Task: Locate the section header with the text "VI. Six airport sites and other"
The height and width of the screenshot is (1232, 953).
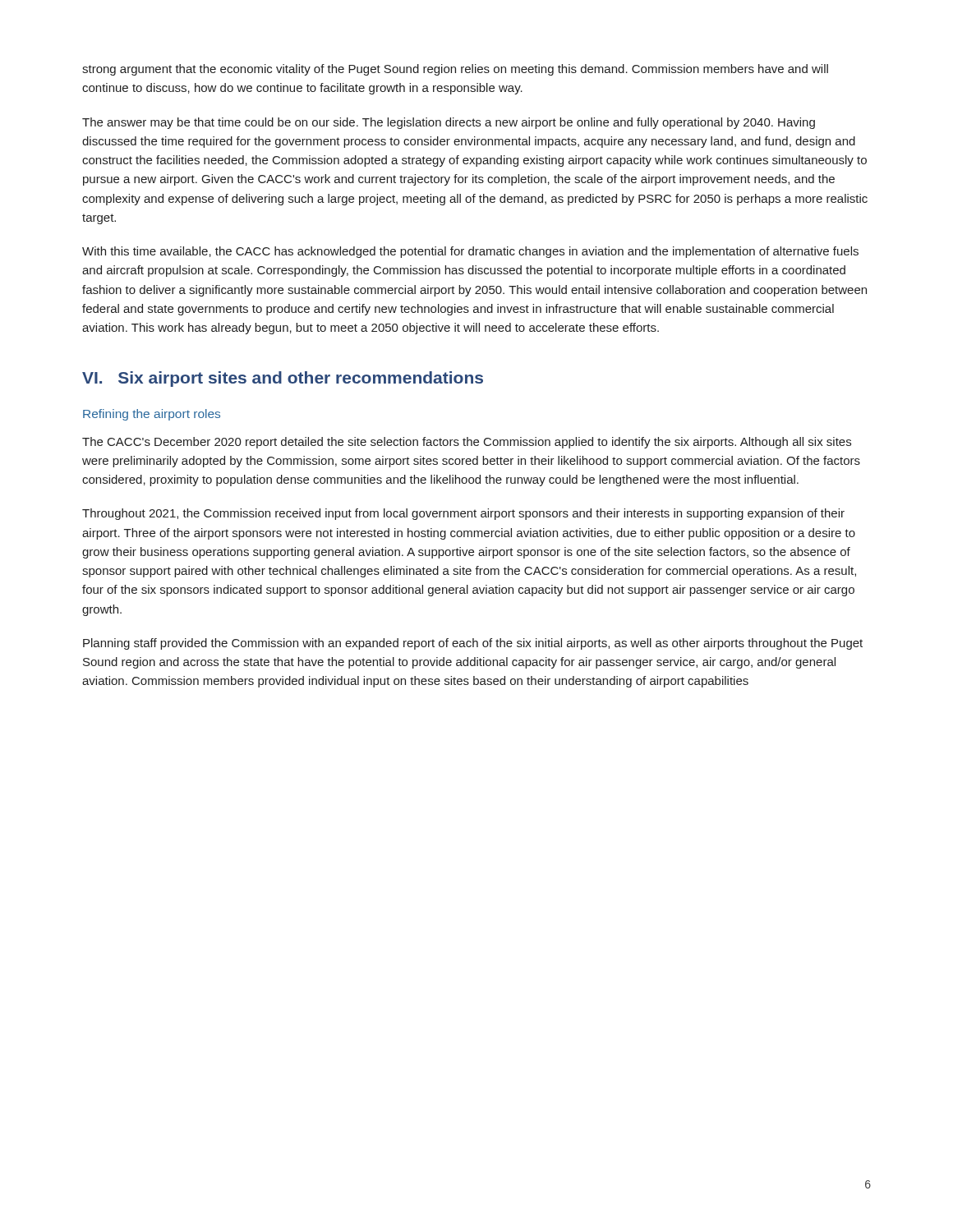Action: click(283, 378)
